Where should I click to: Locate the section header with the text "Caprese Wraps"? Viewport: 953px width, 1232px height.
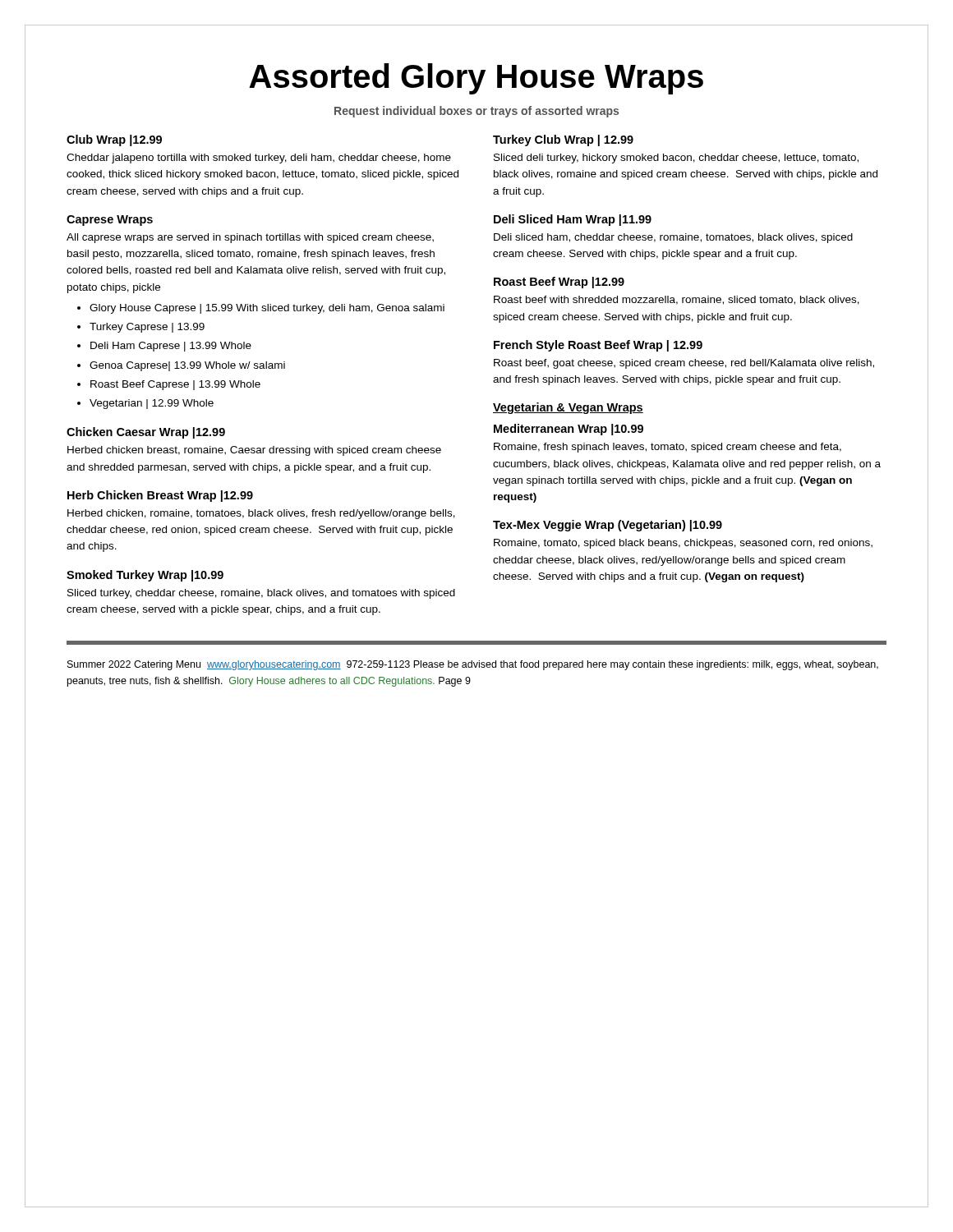click(110, 219)
